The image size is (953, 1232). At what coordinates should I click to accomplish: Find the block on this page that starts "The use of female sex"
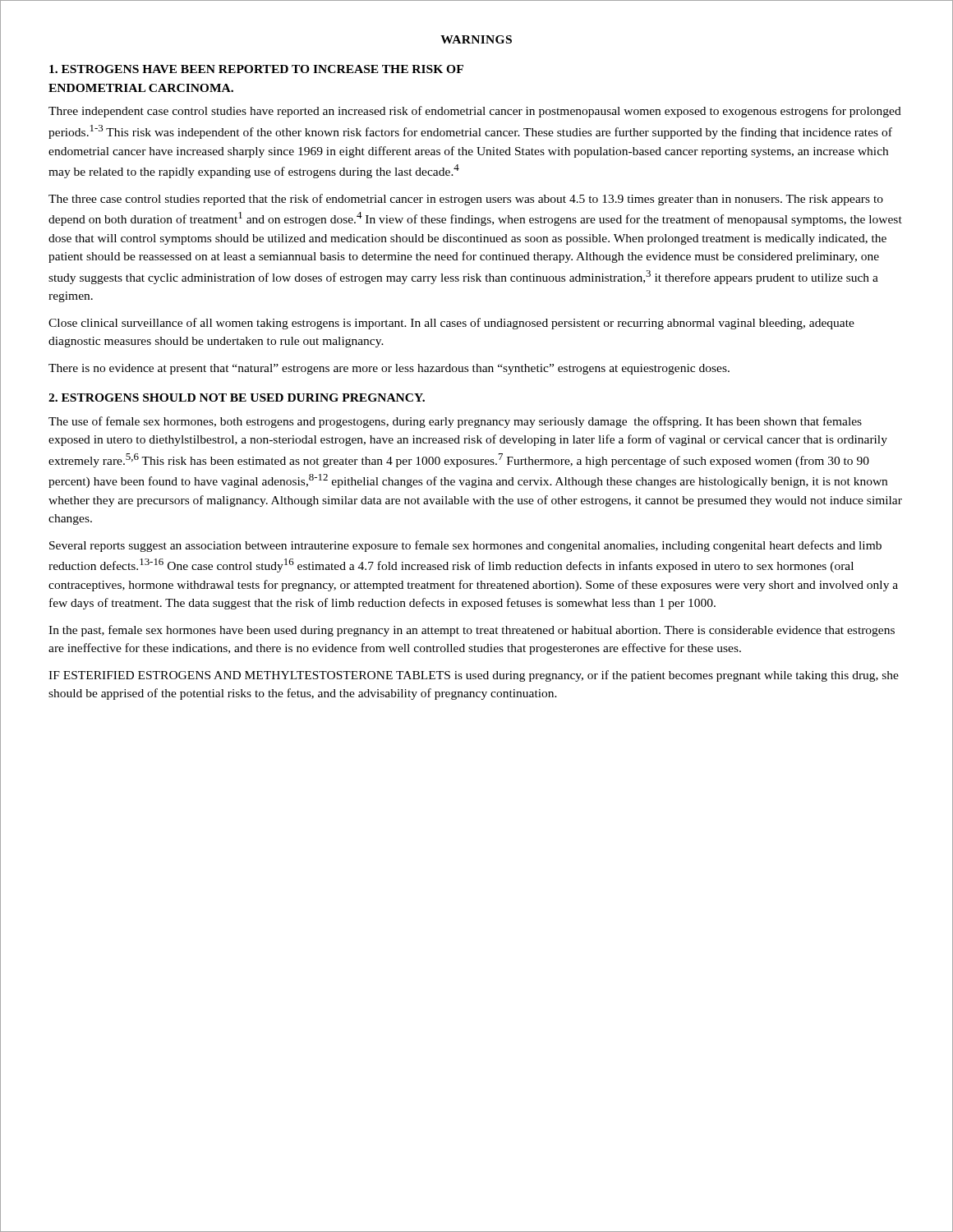(475, 469)
